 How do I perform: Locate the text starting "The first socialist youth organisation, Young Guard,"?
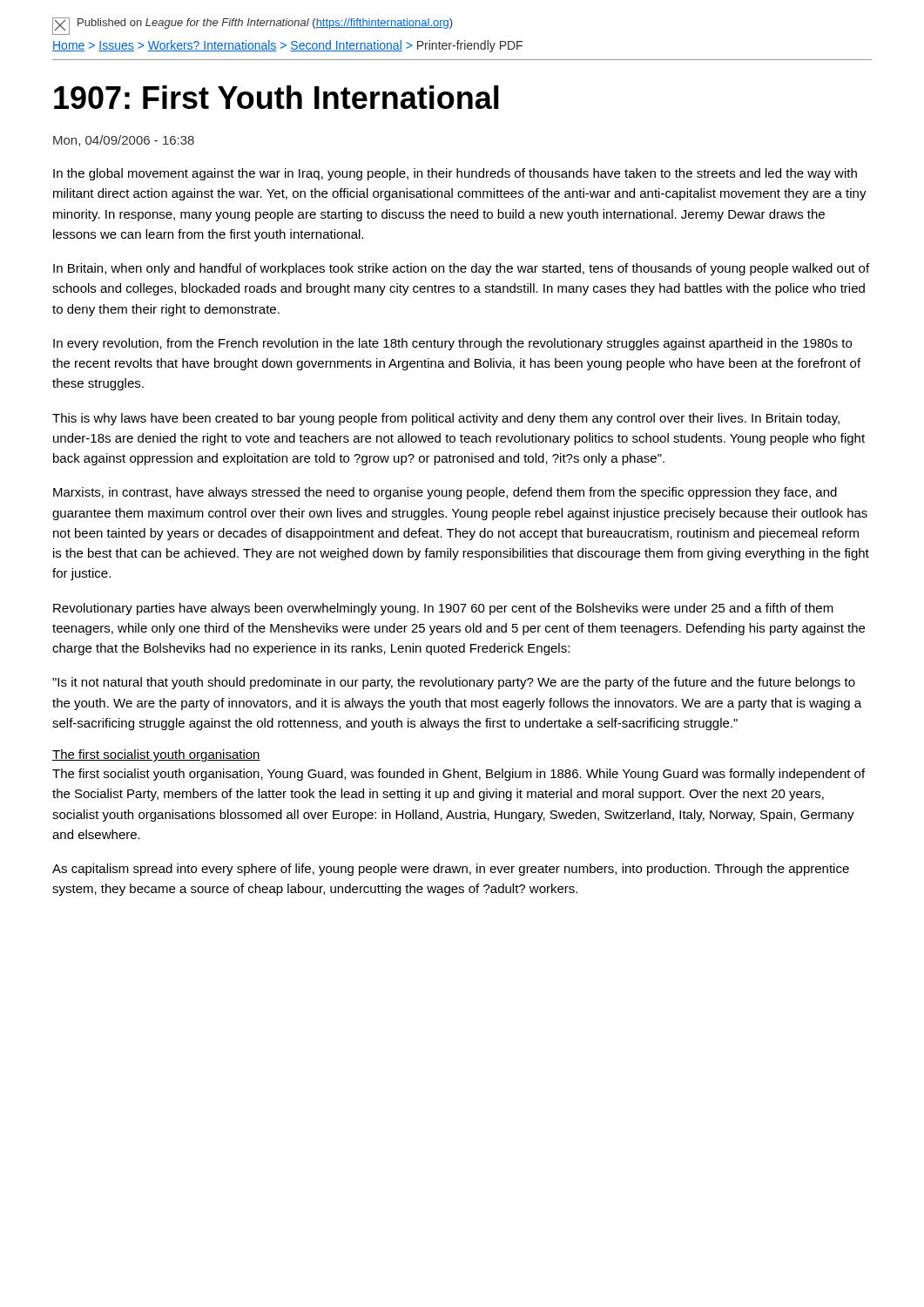(459, 804)
